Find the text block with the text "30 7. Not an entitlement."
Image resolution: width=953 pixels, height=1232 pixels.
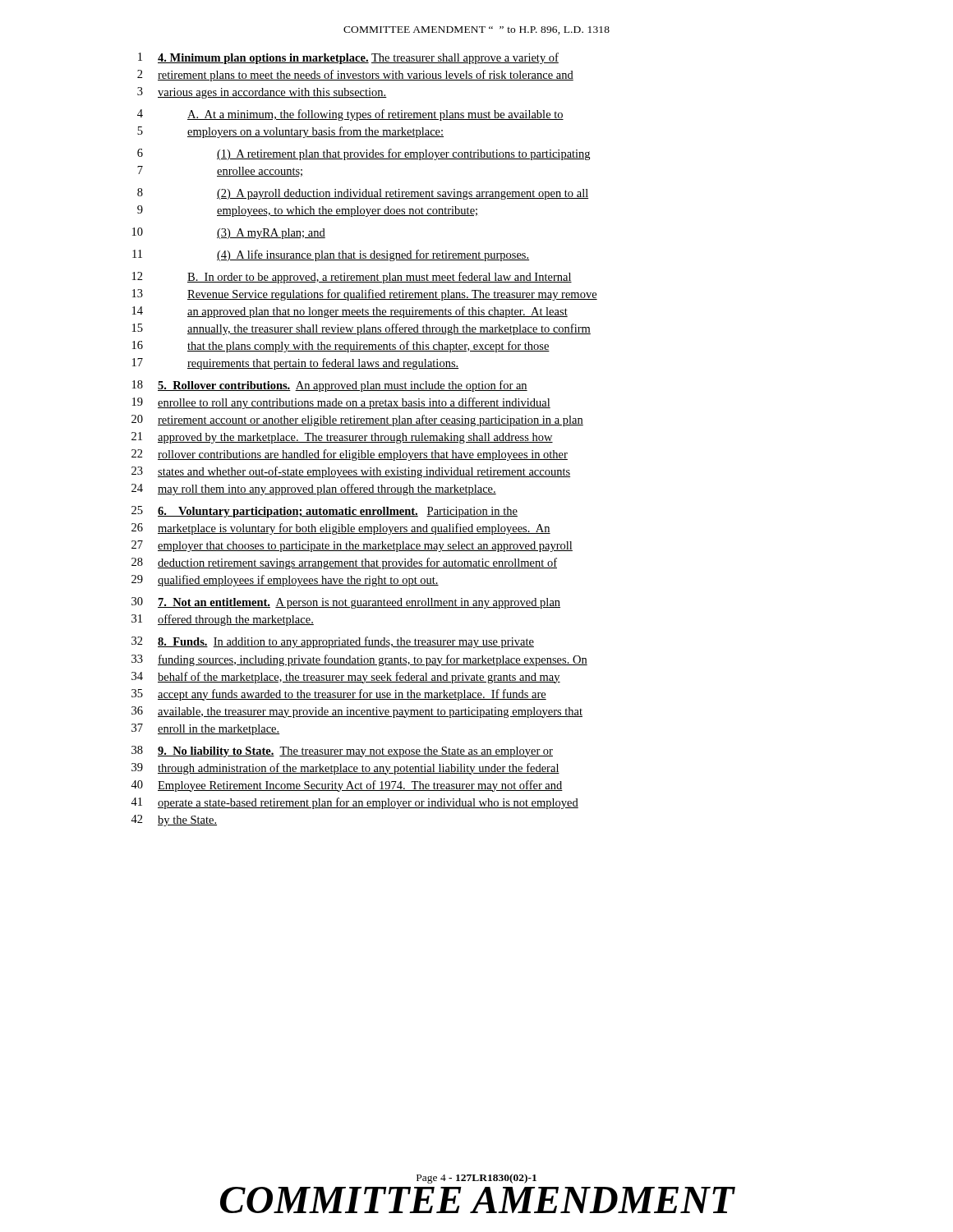pos(476,611)
